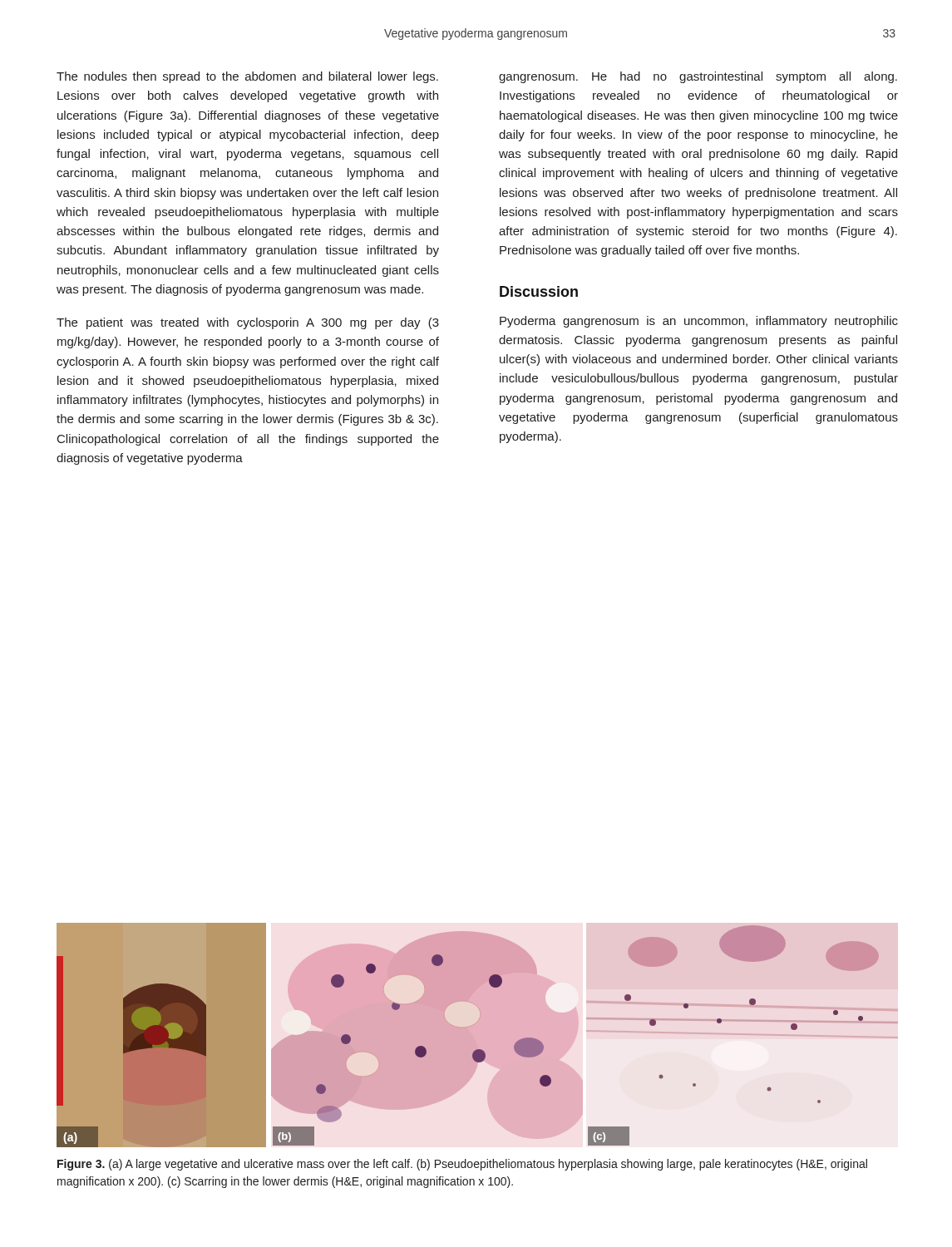Viewport: 952px width, 1247px height.
Task: Where is the passage that starts "The patient was treated"?
Action: [248, 390]
